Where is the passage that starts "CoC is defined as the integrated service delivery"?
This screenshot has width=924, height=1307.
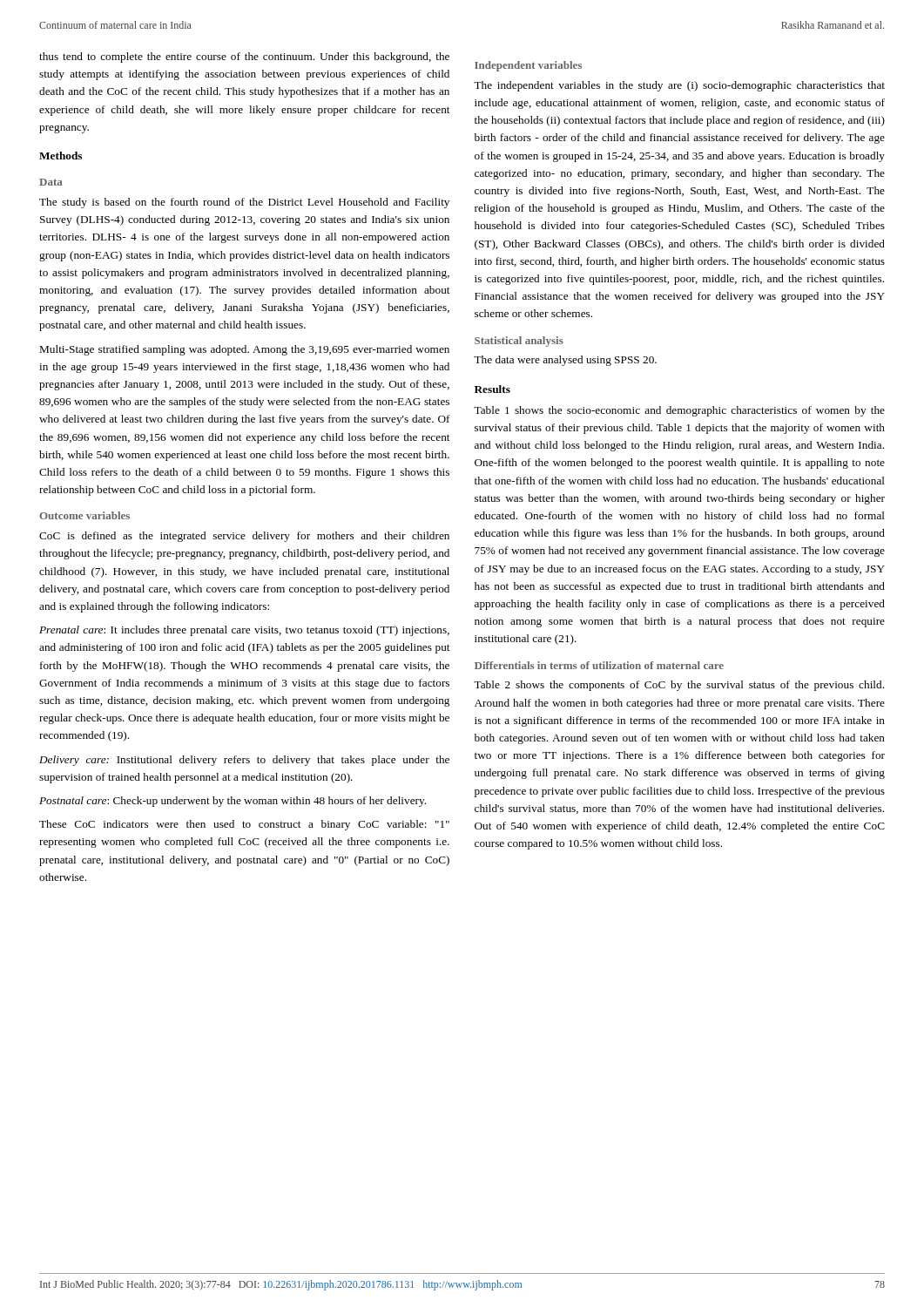click(x=244, y=707)
